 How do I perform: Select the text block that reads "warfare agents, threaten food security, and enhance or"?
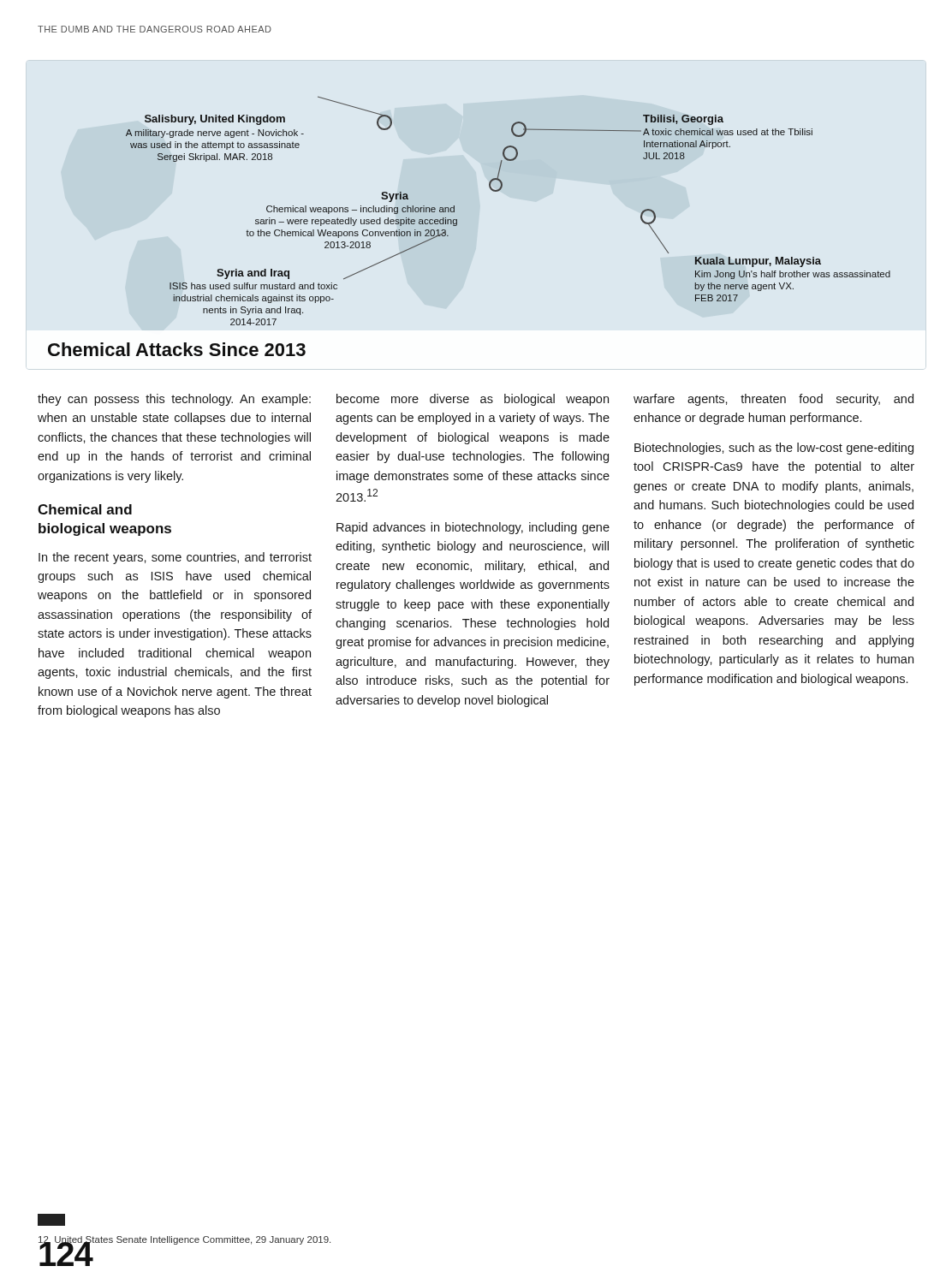[x=774, y=539]
